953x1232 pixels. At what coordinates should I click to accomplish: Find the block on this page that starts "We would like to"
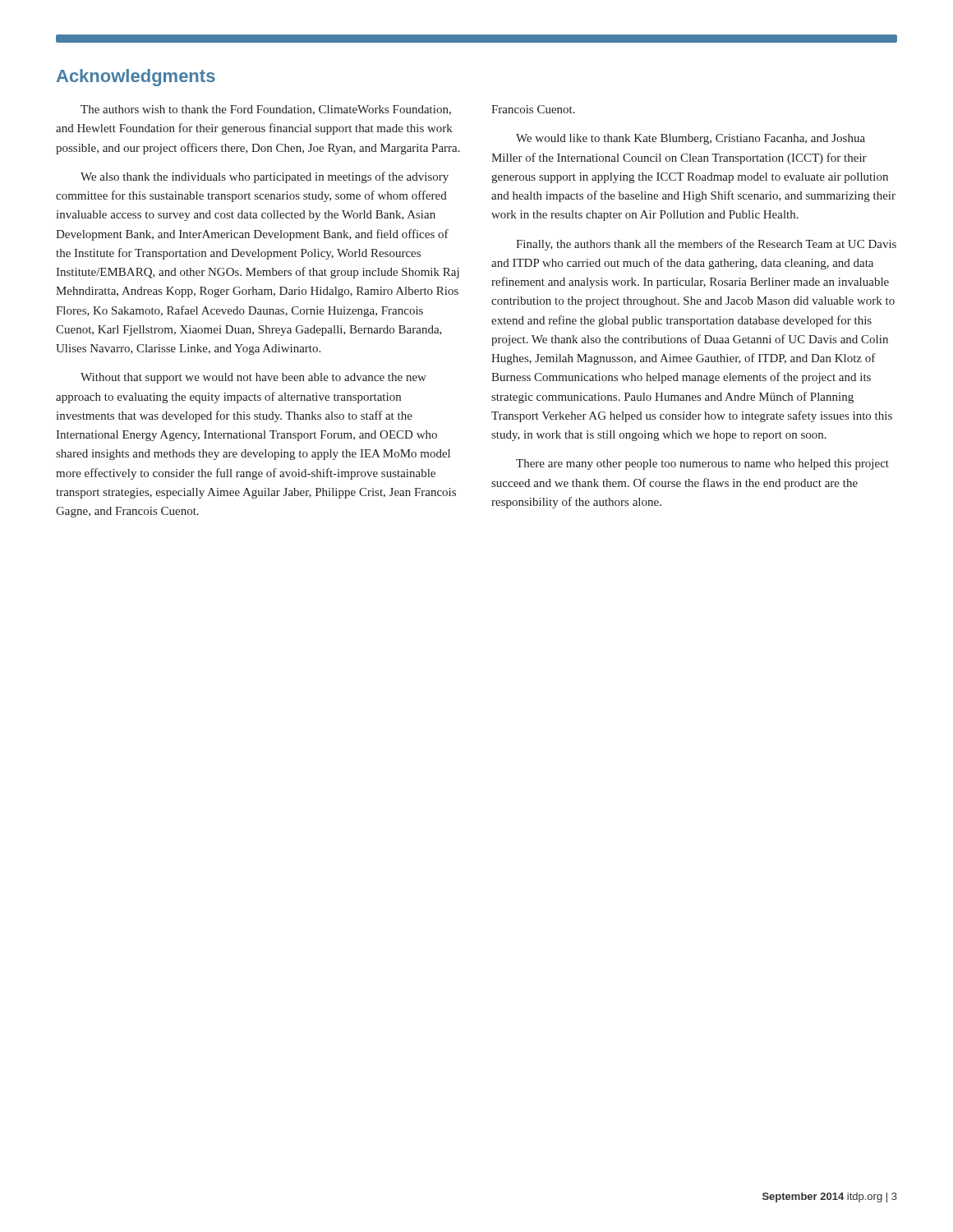(x=694, y=177)
